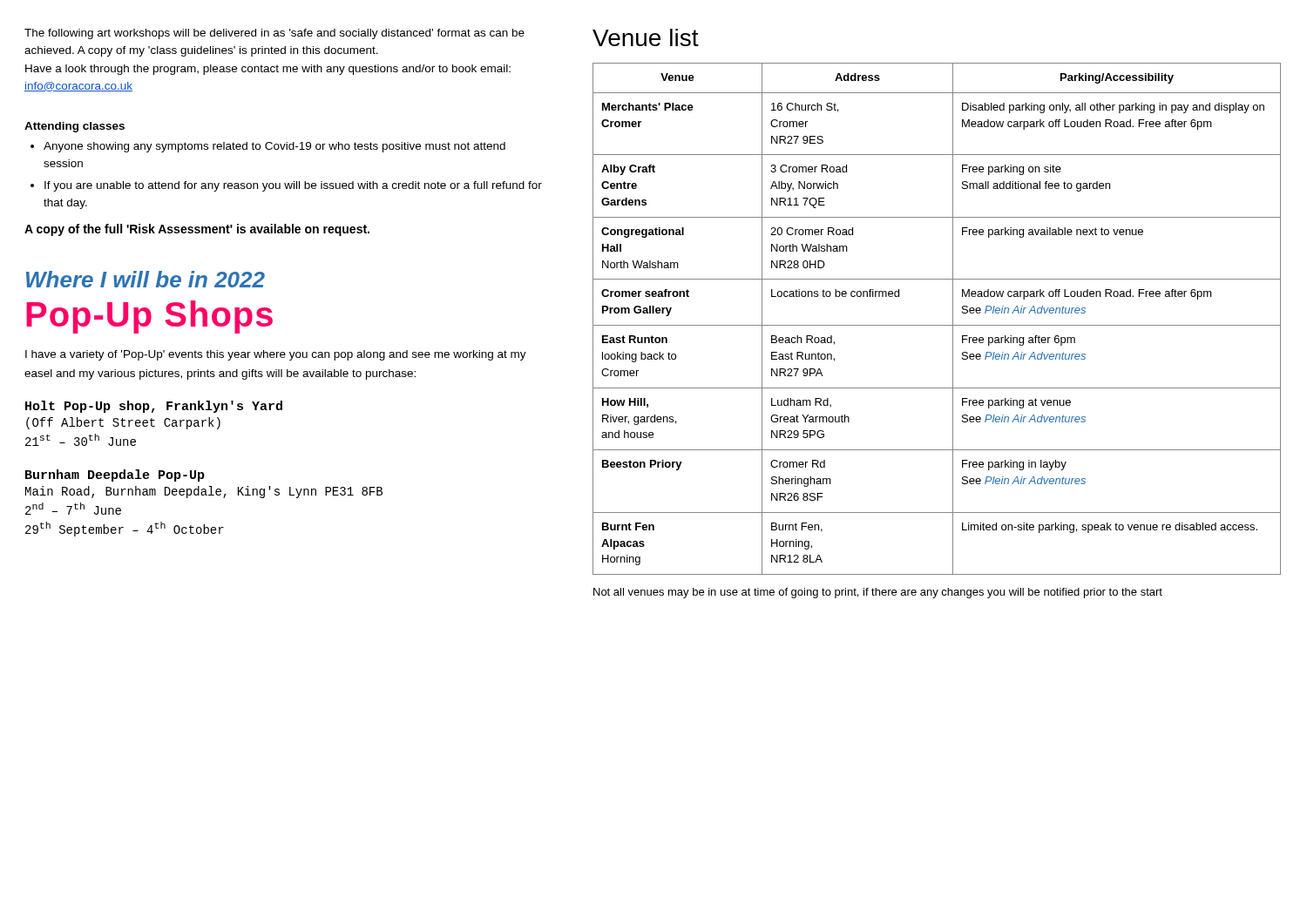
Task: Point to the block starting "Pop-Up Shops"
Action: coord(150,314)
